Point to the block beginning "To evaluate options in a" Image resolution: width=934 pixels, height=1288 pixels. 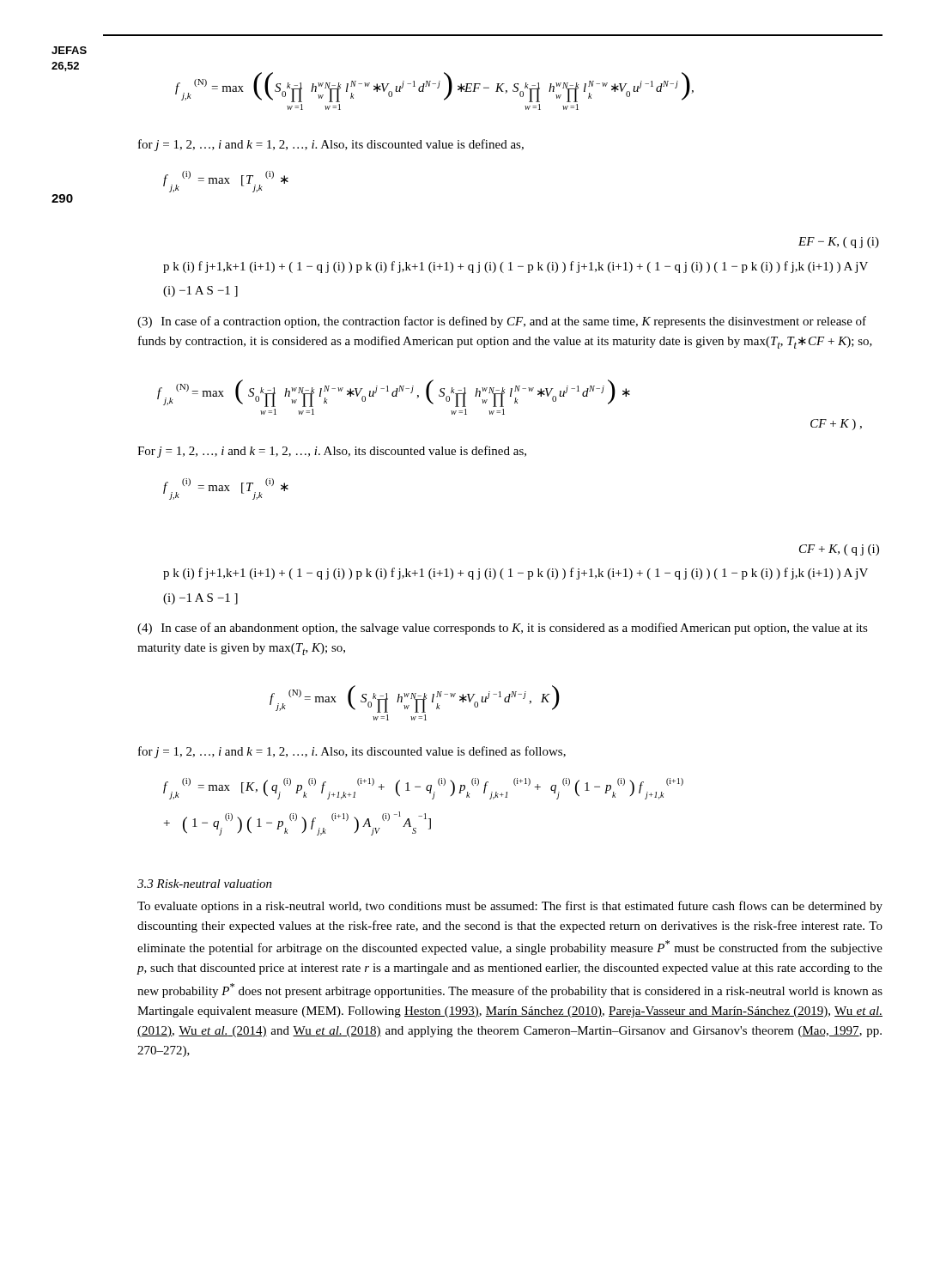coord(510,978)
